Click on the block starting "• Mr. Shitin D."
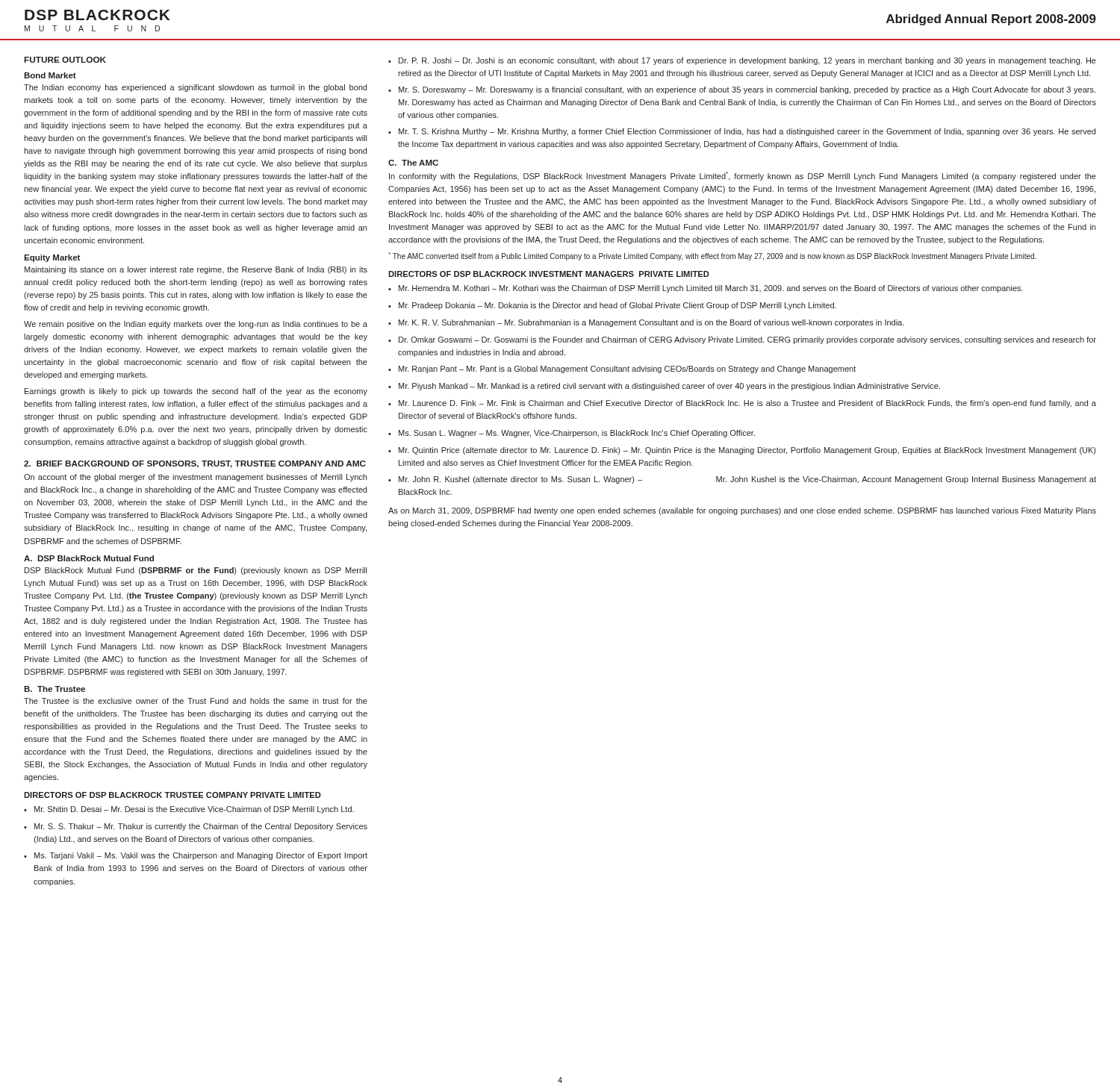 (x=196, y=810)
